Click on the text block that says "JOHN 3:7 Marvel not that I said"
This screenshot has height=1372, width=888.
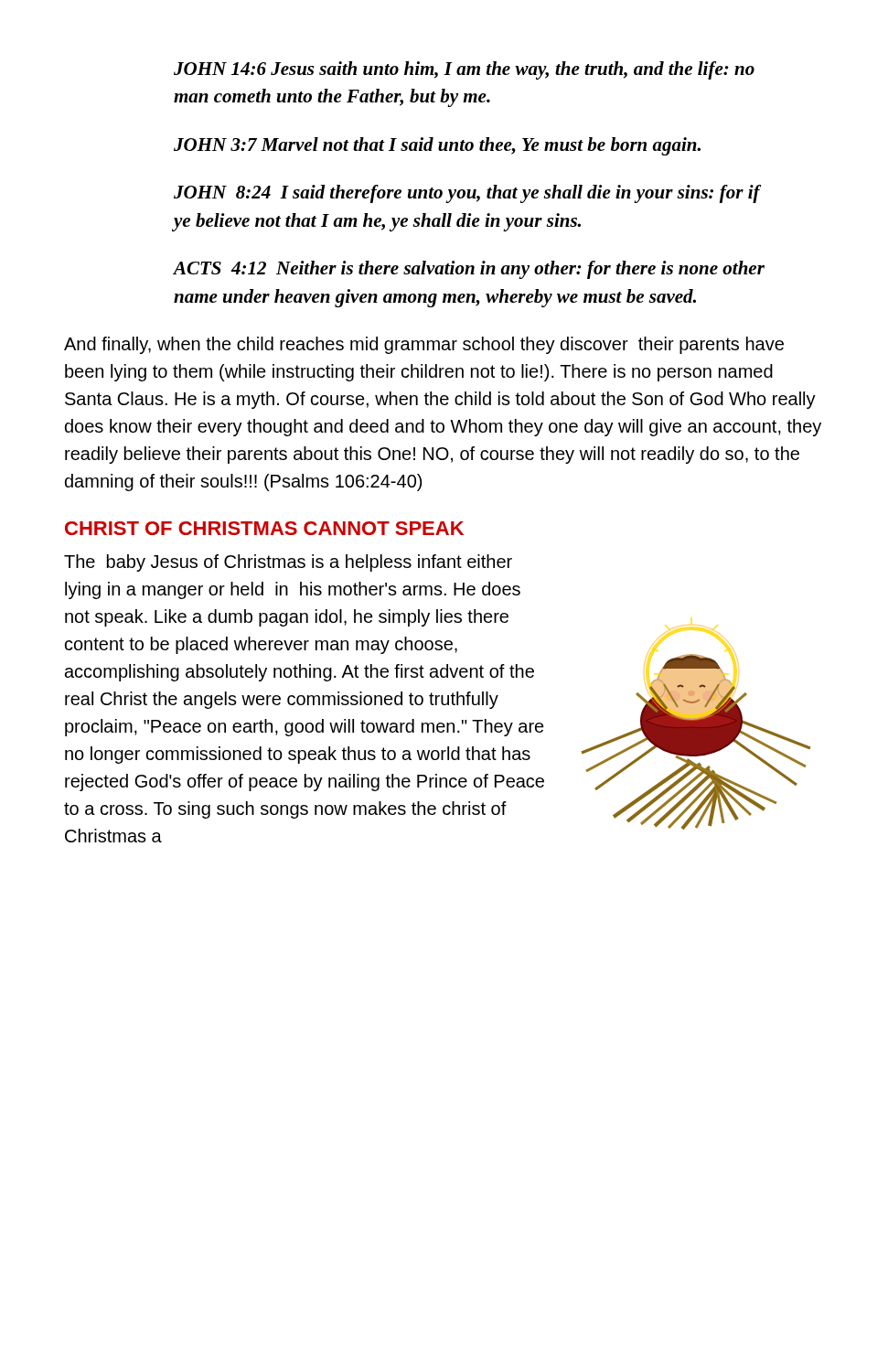click(438, 144)
